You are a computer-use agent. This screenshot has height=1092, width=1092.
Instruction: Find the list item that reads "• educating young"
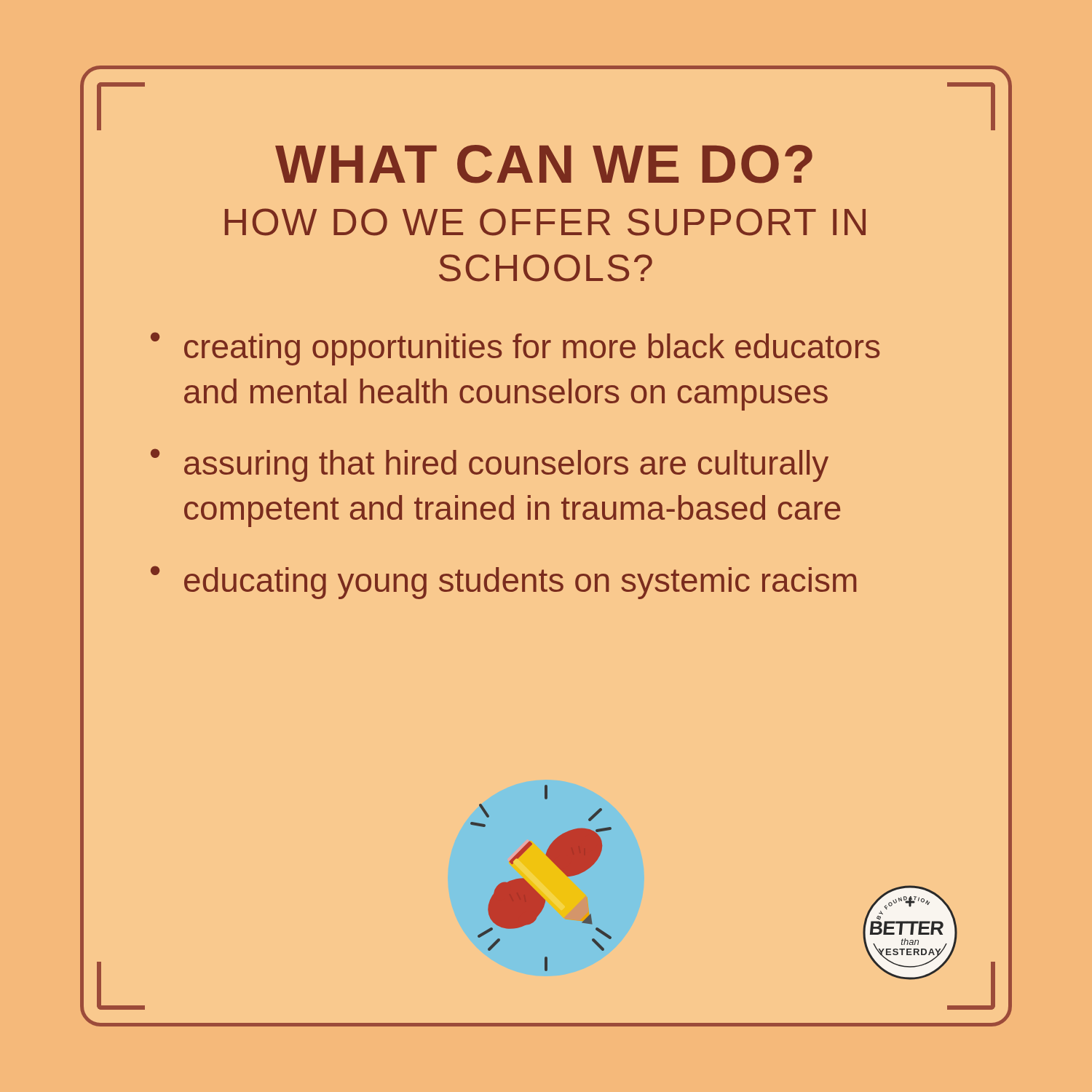point(504,580)
